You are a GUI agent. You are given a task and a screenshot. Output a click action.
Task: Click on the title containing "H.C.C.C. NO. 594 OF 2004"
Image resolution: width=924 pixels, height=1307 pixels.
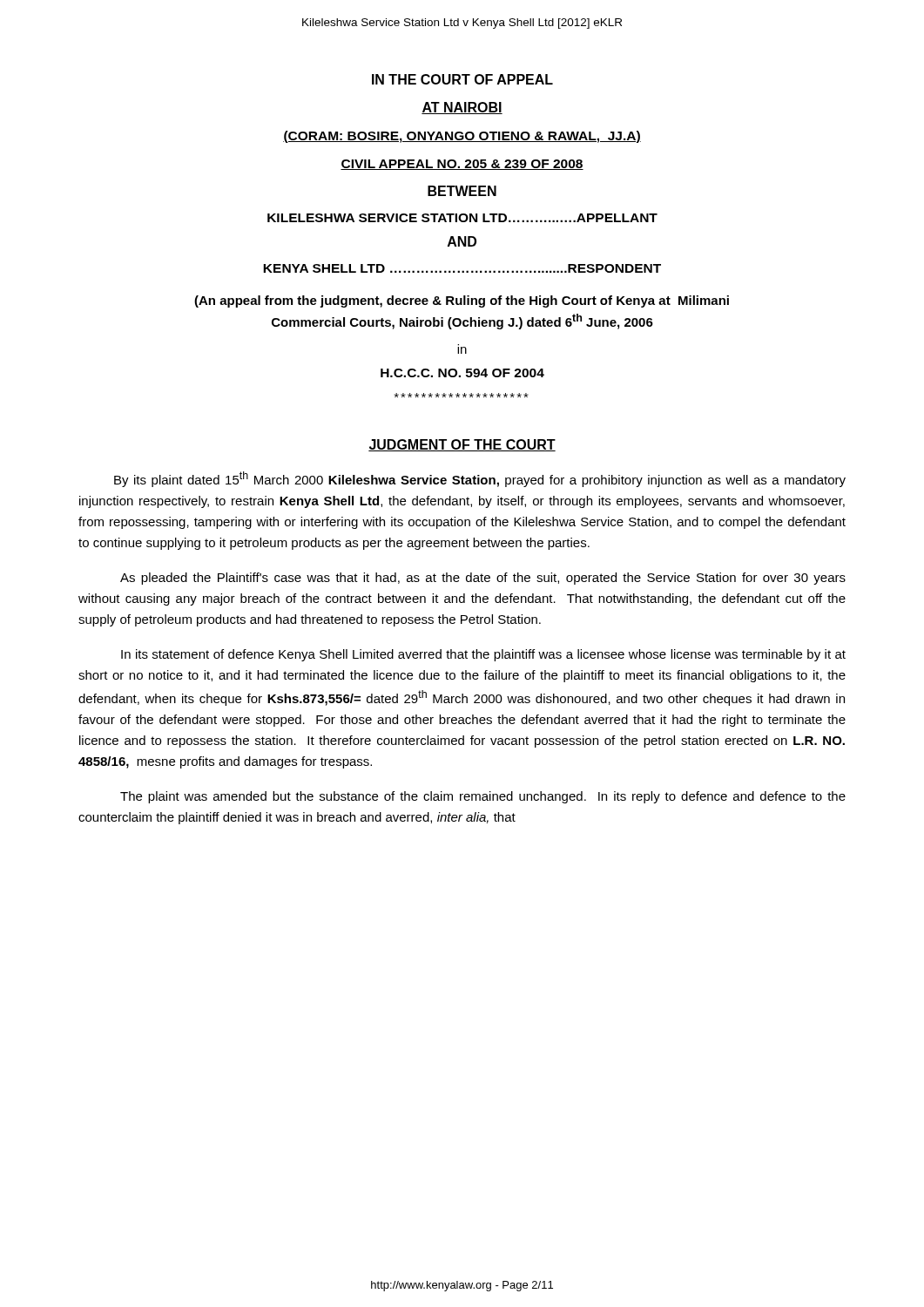tap(462, 372)
